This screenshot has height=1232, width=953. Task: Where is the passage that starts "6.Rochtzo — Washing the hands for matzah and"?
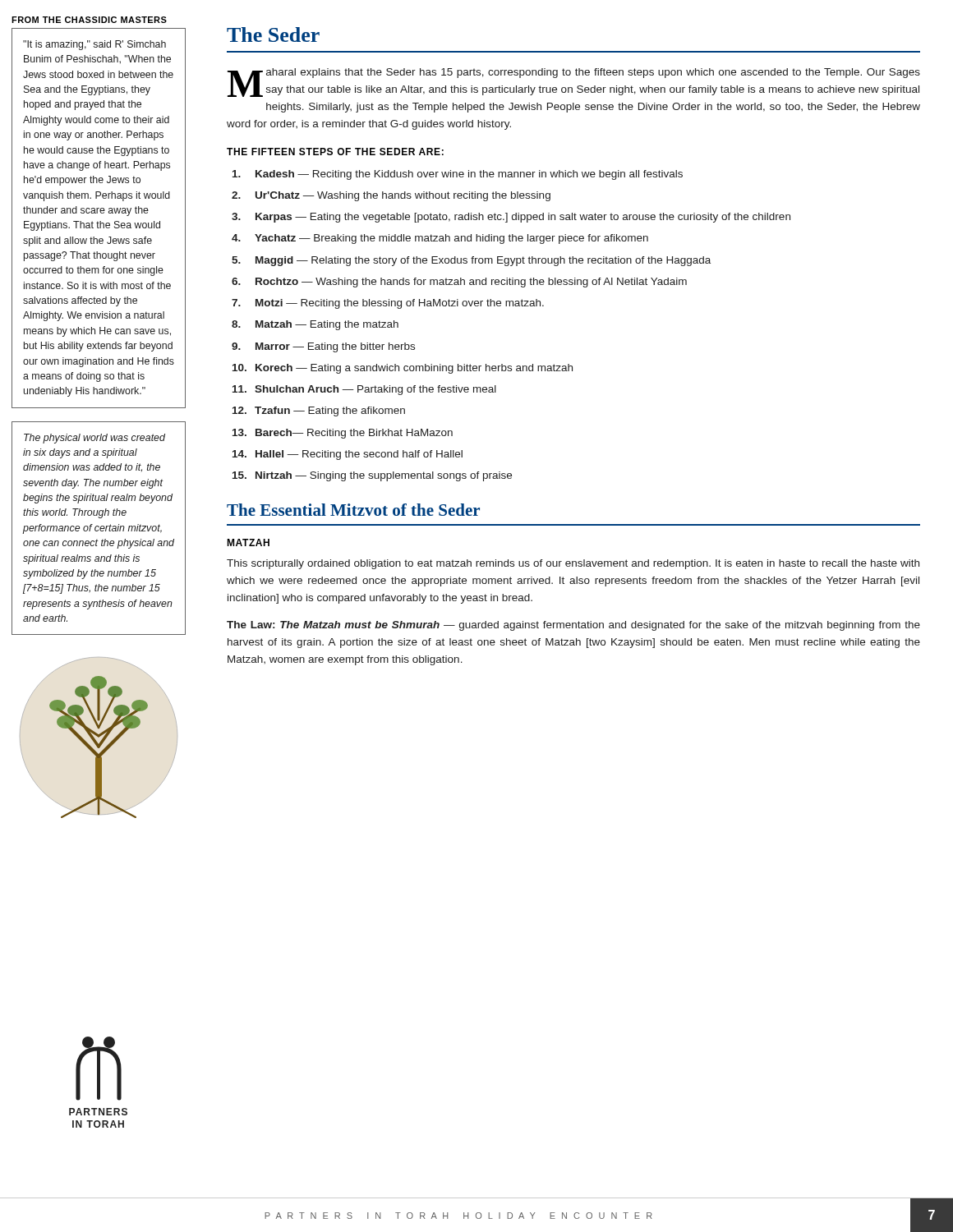pos(459,282)
